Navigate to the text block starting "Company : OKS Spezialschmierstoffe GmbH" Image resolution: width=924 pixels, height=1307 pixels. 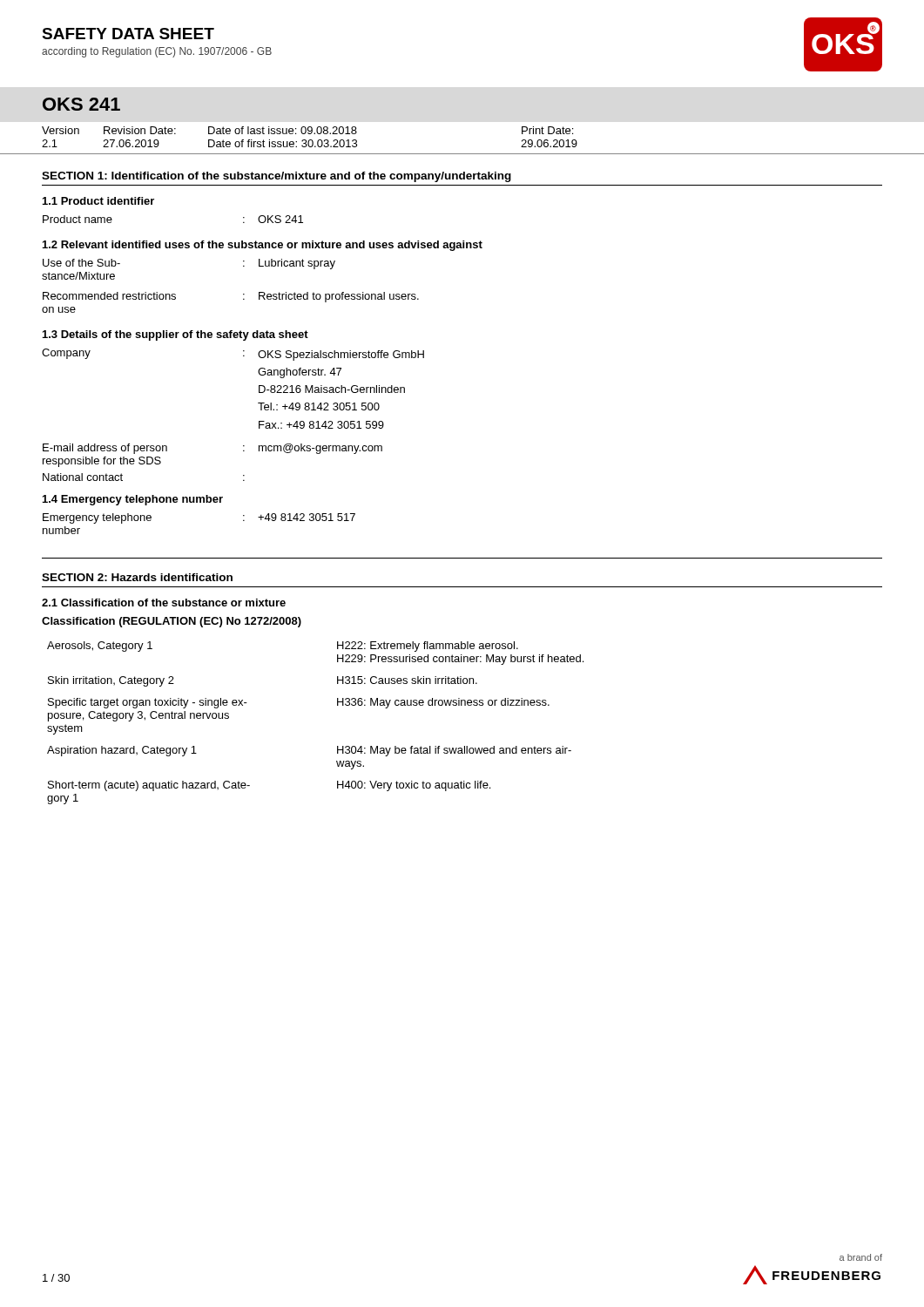[67, 354]
